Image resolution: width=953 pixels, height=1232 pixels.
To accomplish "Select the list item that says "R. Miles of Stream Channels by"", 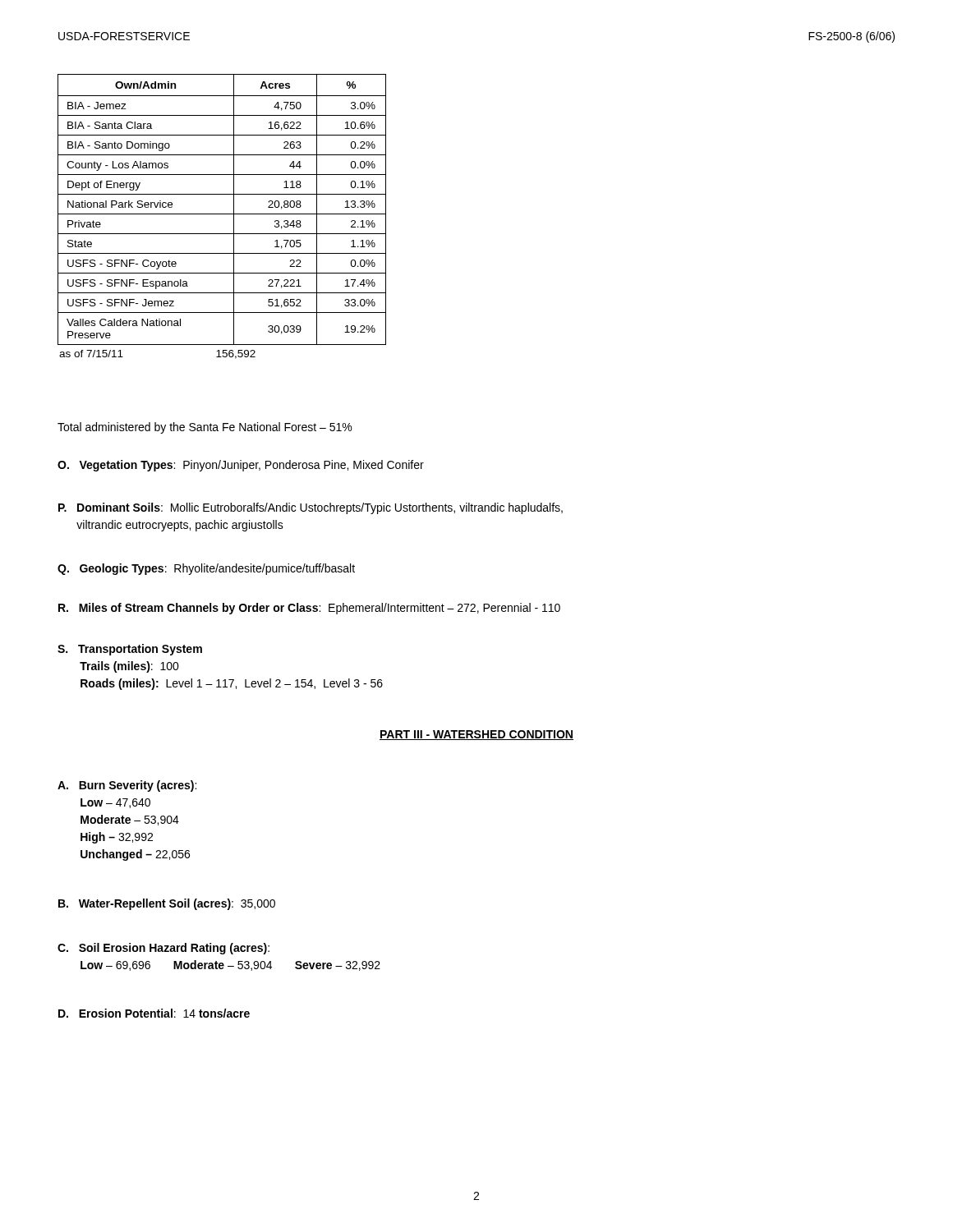I will coord(309,608).
